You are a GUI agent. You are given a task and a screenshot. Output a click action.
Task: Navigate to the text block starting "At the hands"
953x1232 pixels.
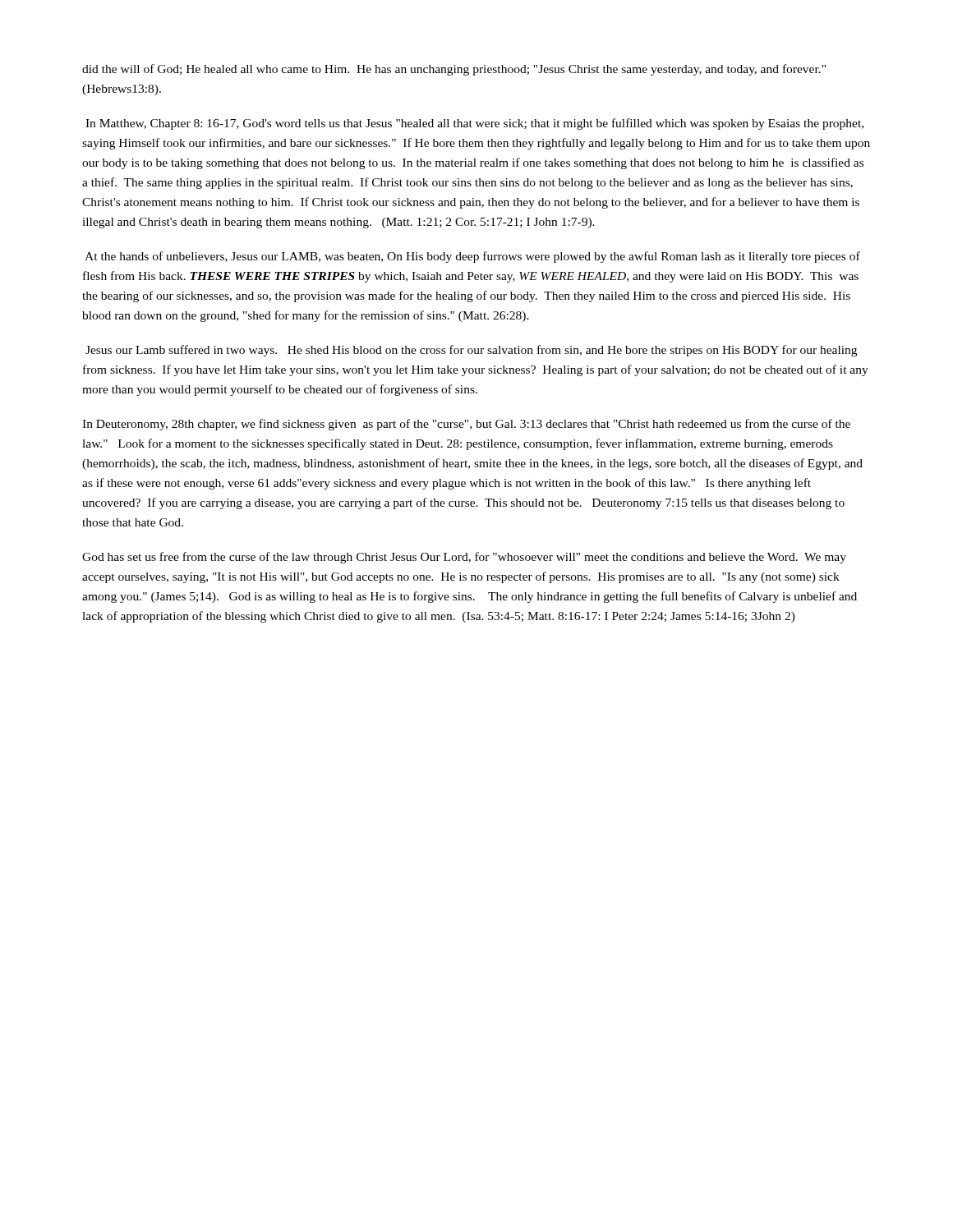tap(471, 286)
